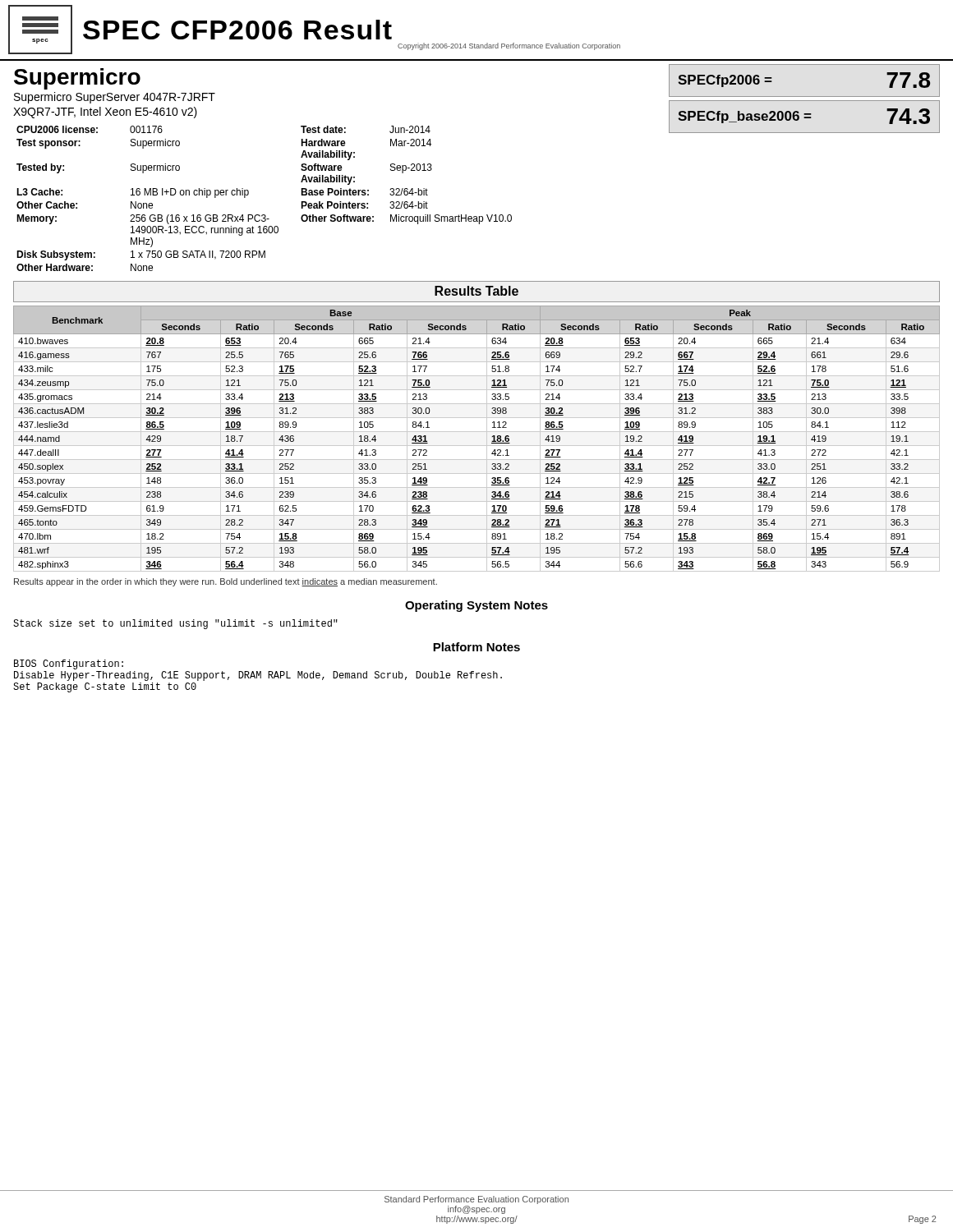Find the footnote that reads "Results appear in"
Viewport: 953px width, 1232px height.
225,582
